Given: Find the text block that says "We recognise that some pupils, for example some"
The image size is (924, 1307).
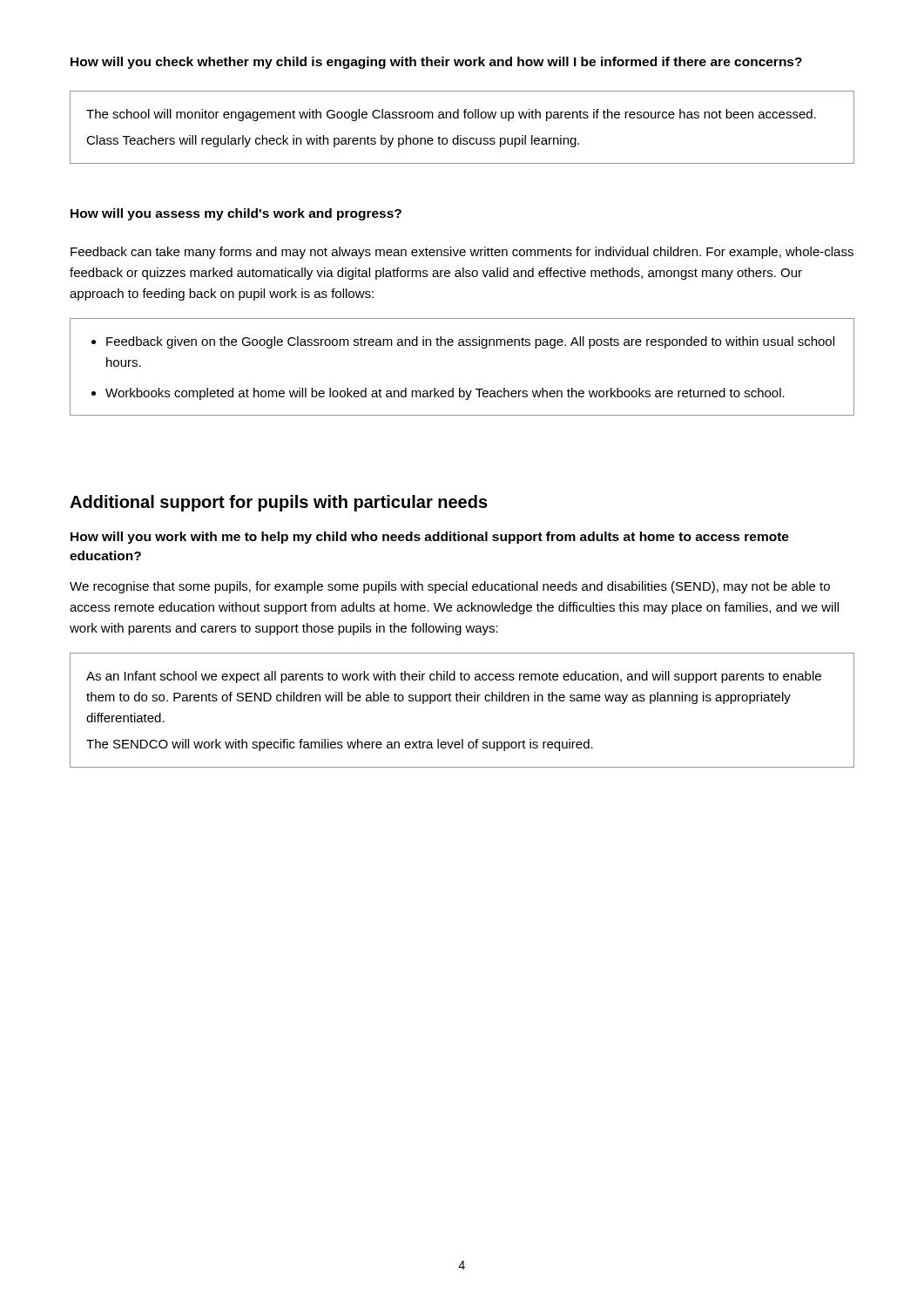Looking at the screenshot, I should click(x=455, y=606).
